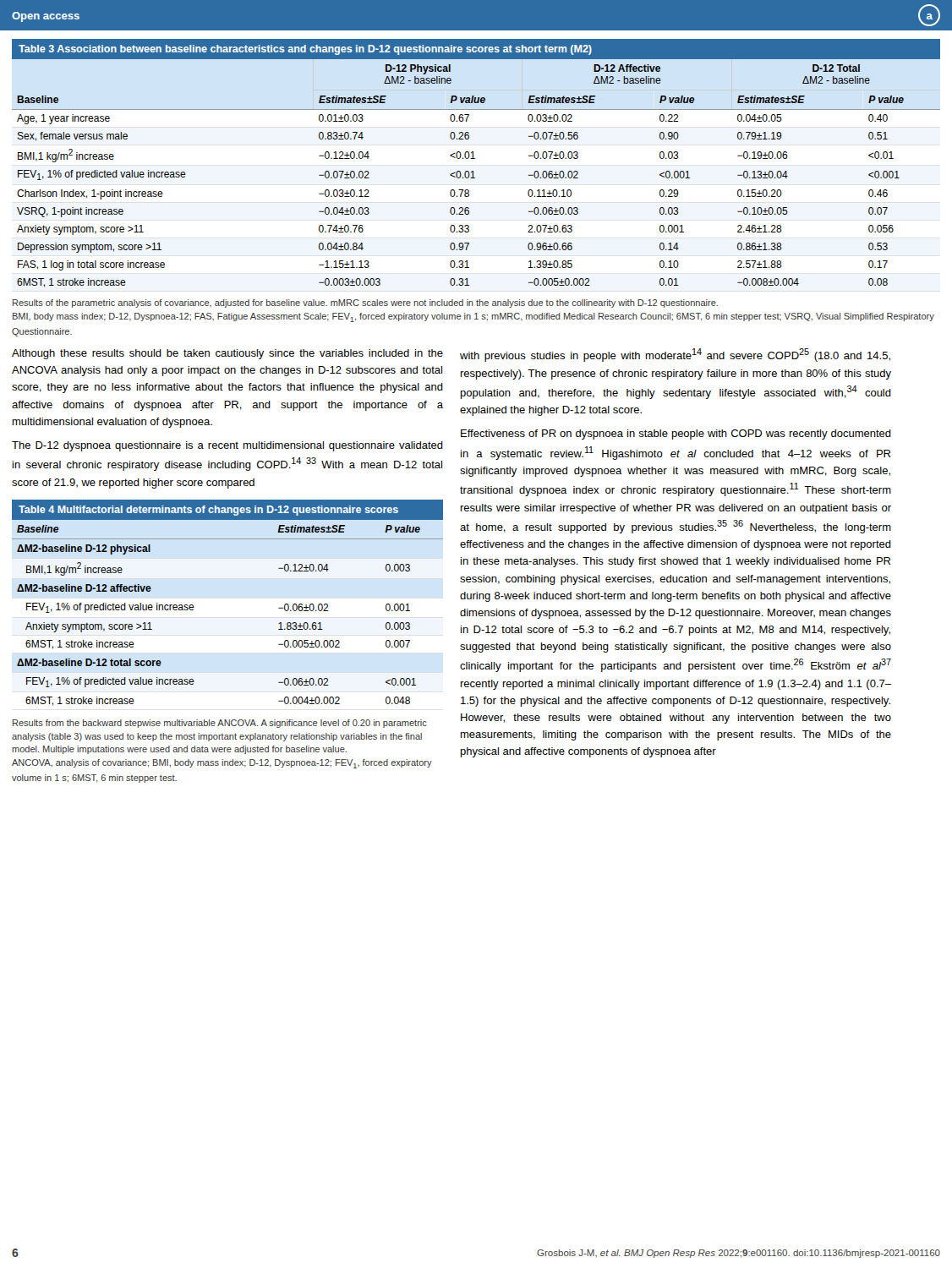Select the table that reads "ΔM2-baseline D-12 affective"
Image resolution: width=952 pixels, height=1268 pixels.
click(227, 605)
